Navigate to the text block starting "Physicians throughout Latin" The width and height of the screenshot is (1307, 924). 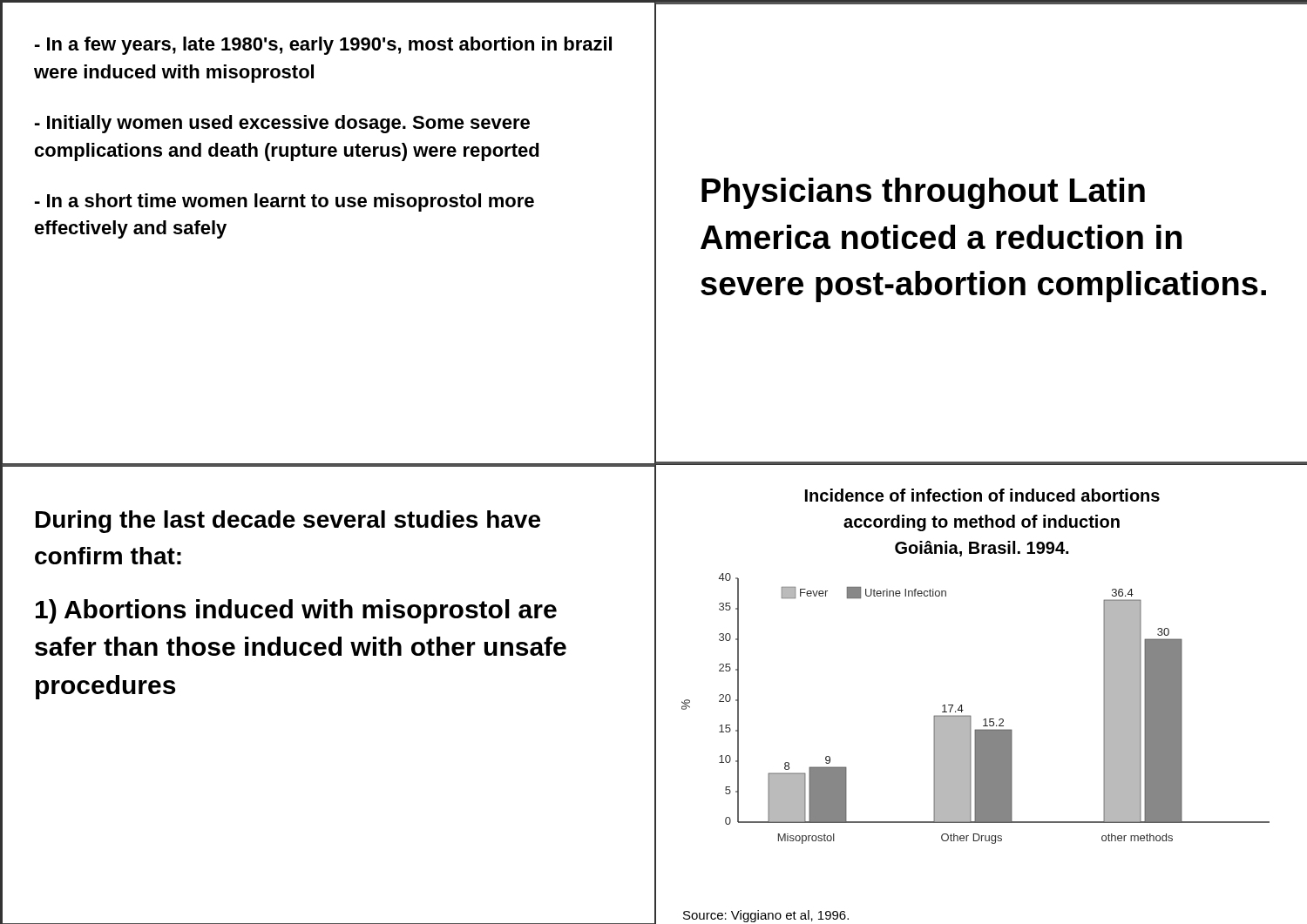pyautogui.click(x=984, y=237)
